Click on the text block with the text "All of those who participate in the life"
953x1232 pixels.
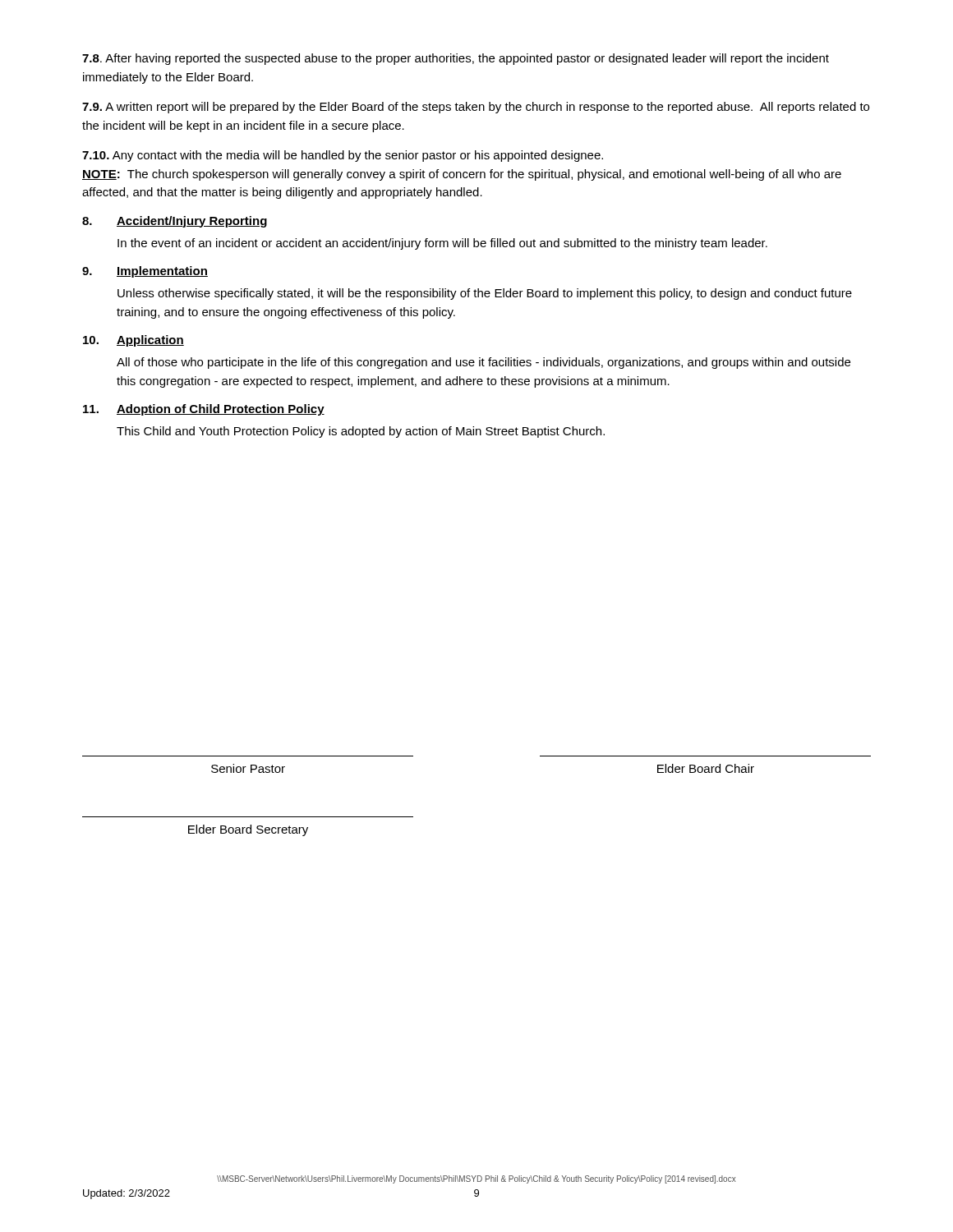484,371
